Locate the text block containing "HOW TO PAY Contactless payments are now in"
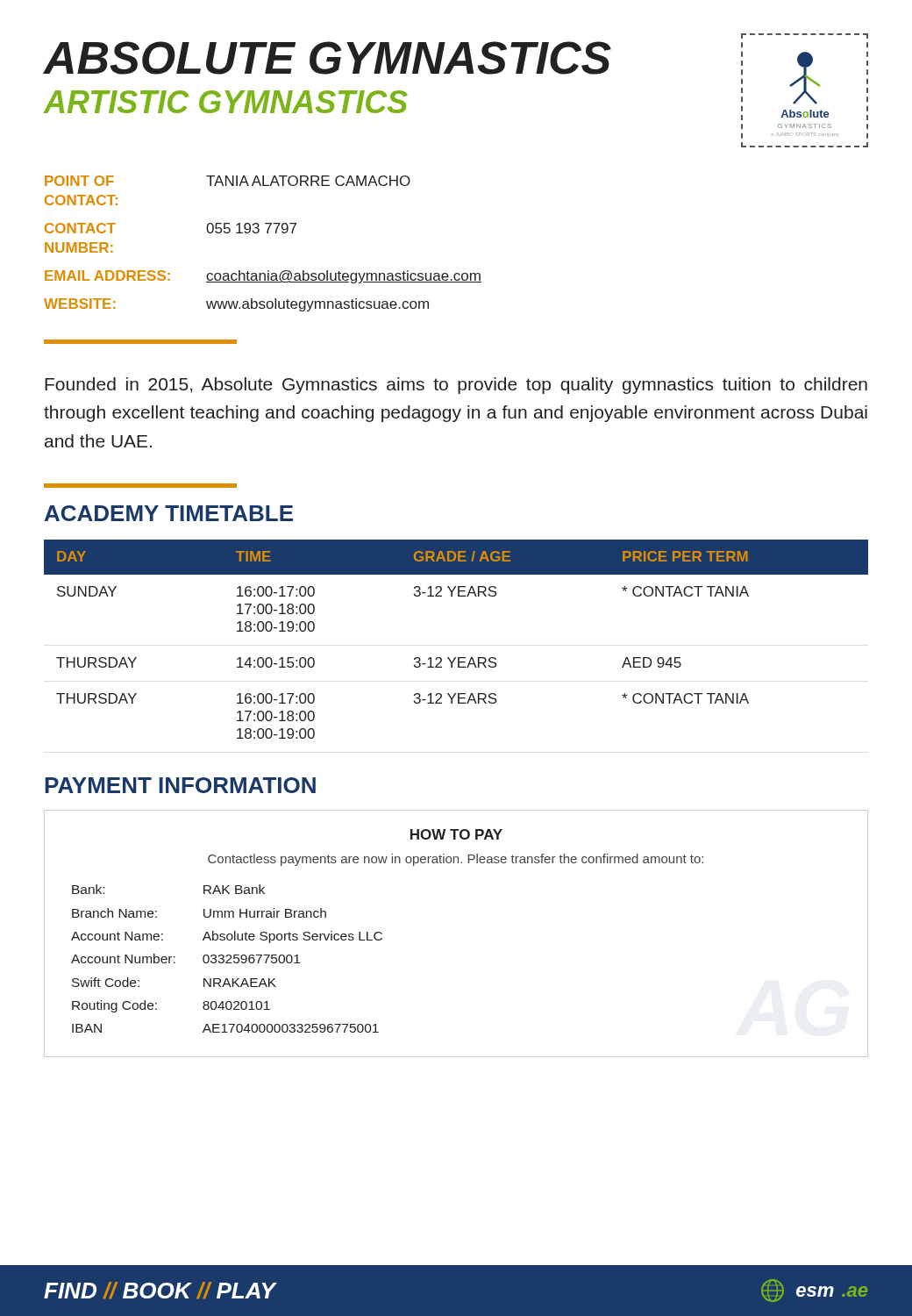Image resolution: width=912 pixels, height=1316 pixels. pyautogui.click(x=456, y=834)
